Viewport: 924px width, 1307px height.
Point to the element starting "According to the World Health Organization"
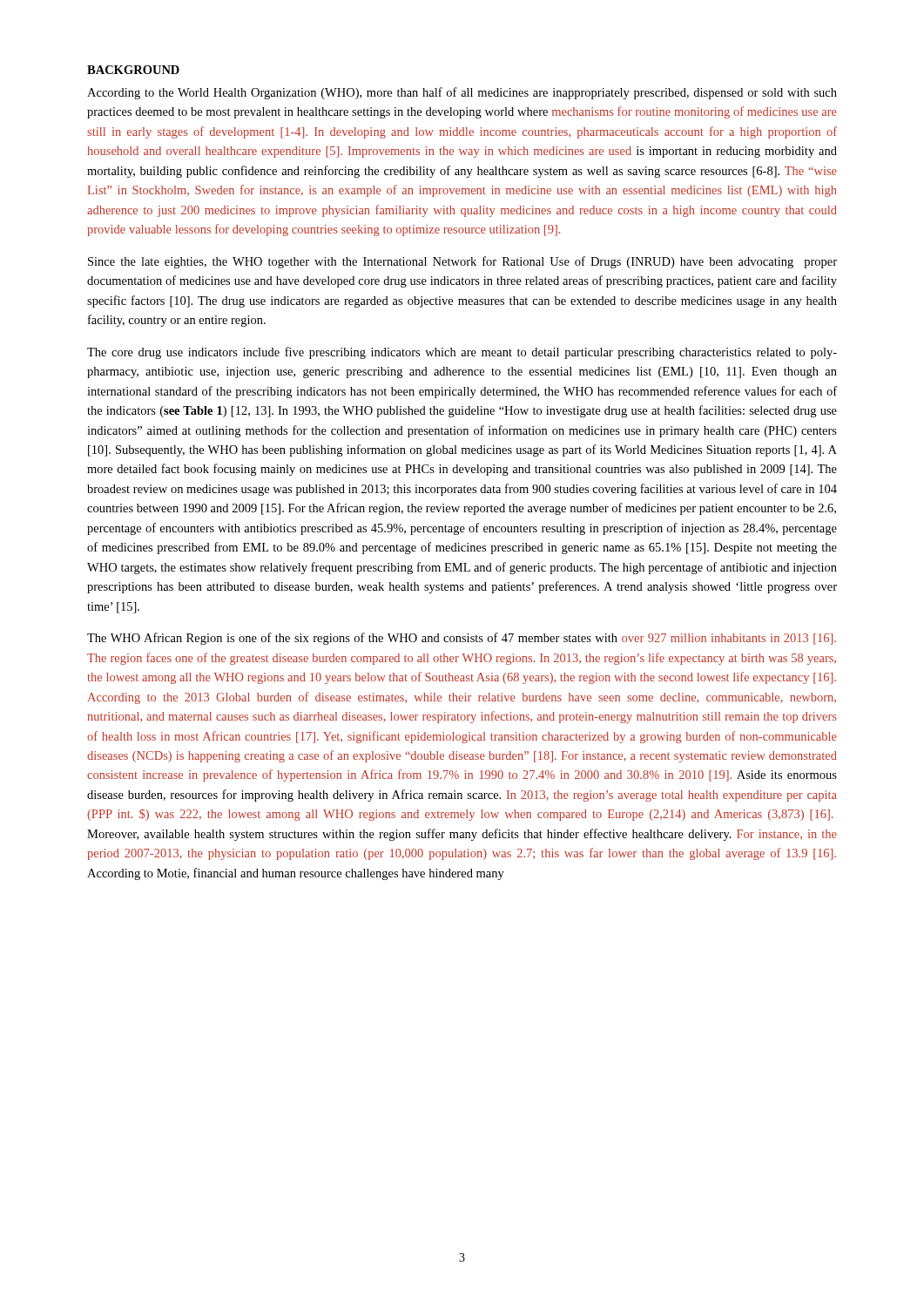(x=462, y=161)
